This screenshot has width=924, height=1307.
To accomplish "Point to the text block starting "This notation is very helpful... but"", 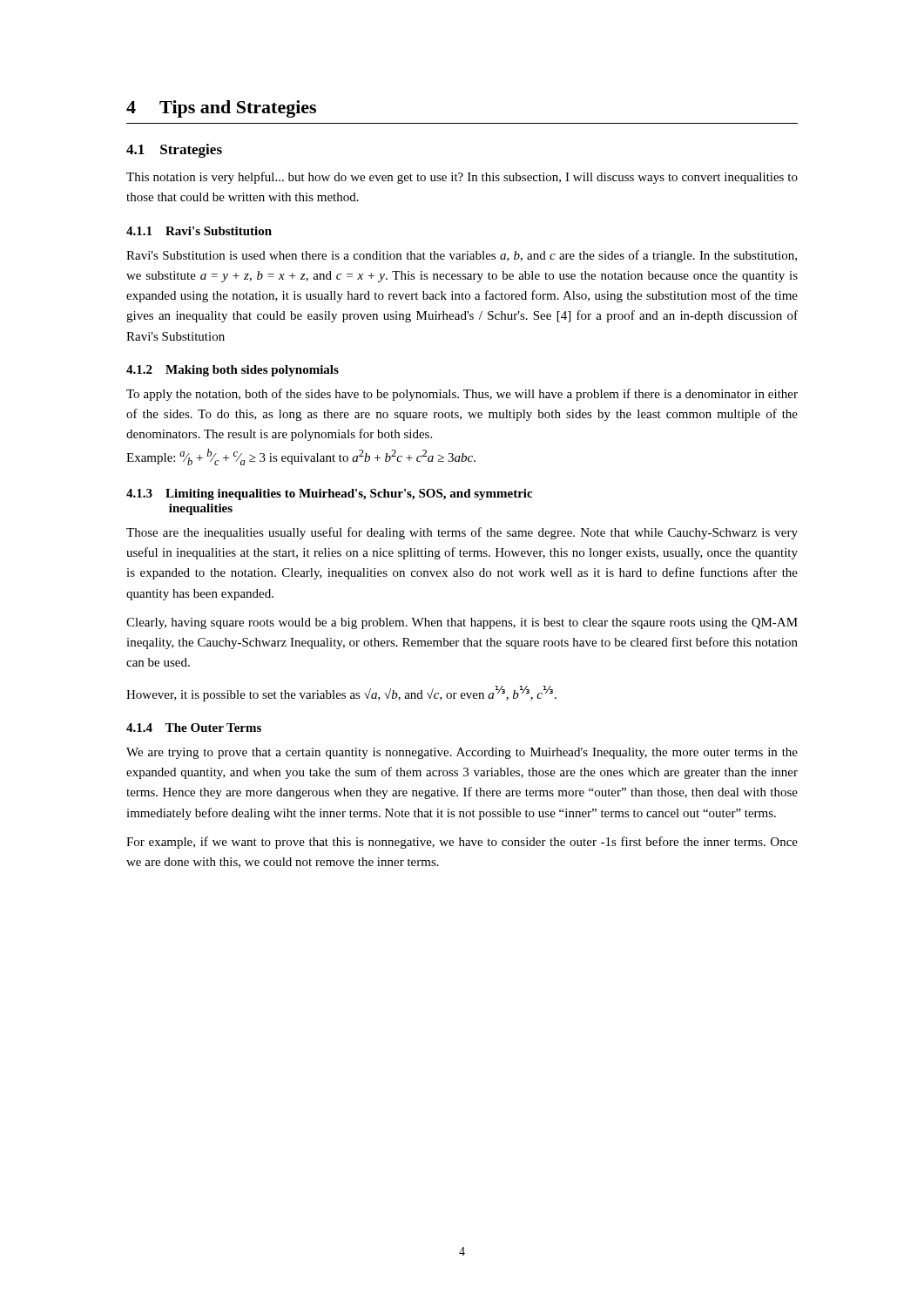I will pyautogui.click(x=462, y=188).
